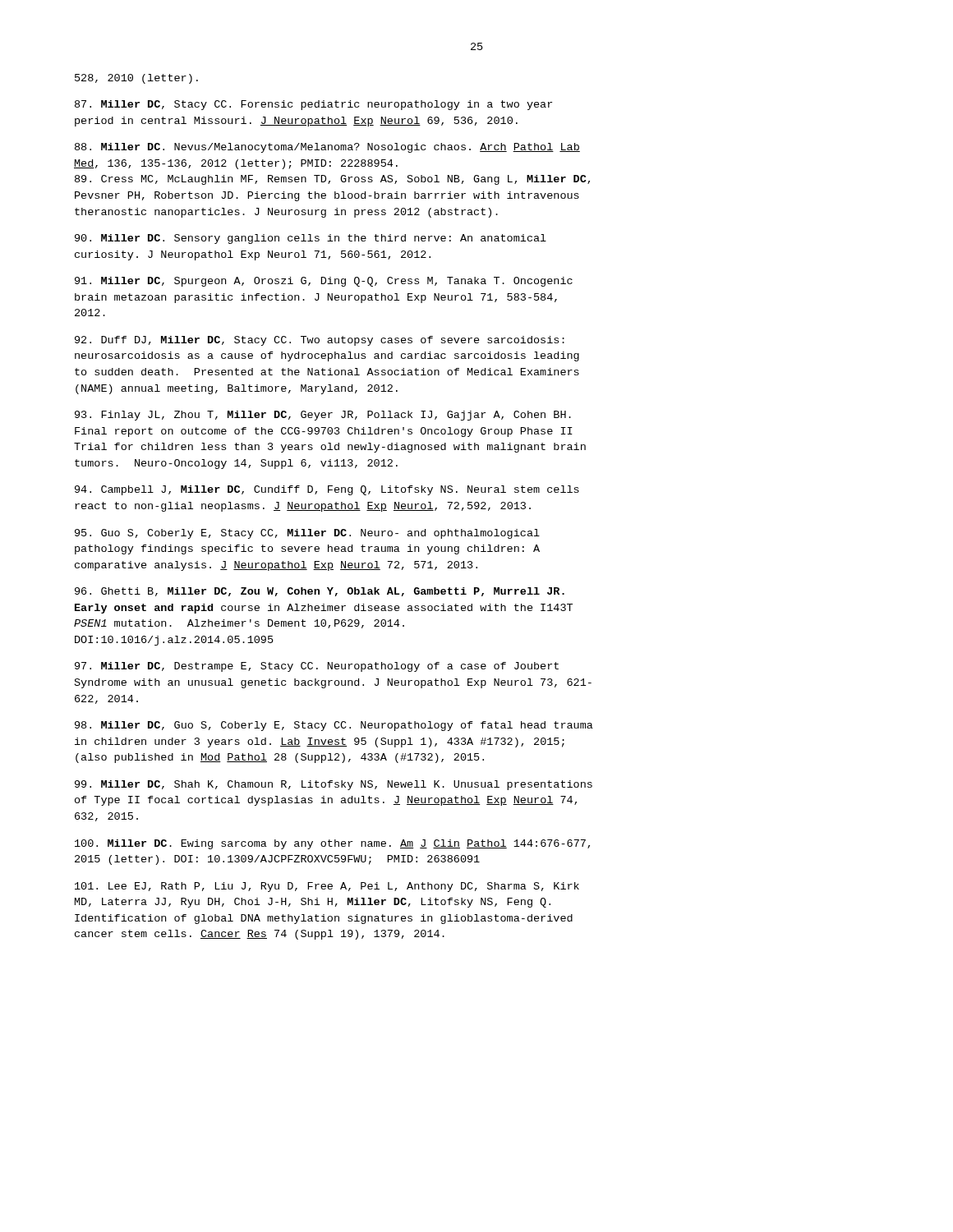Click on the list item with the text "96. Ghetti B, Miller DC, Zou"
Image resolution: width=953 pixels, height=1232 pixels.
point(324,616)
